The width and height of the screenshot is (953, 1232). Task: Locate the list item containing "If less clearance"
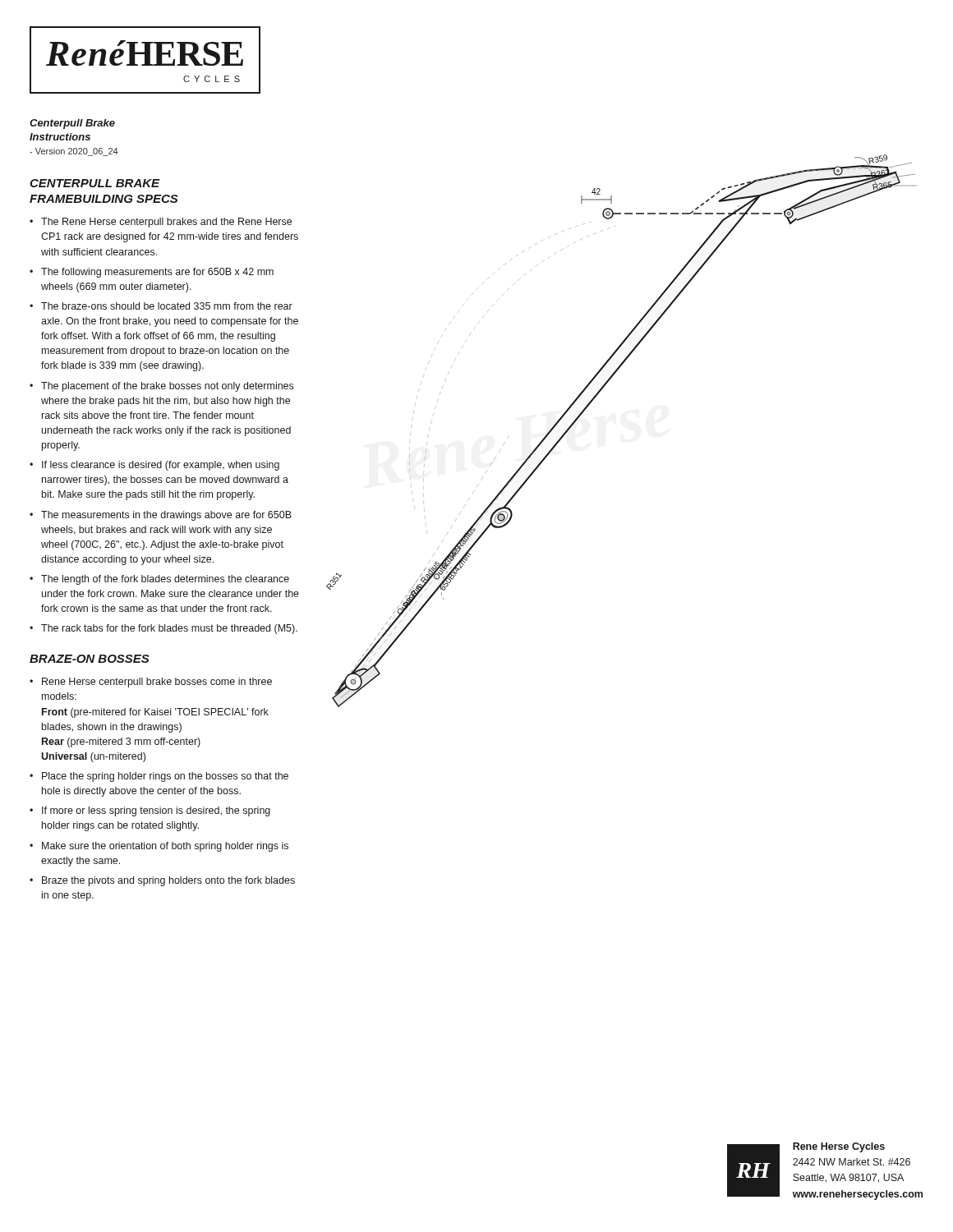click(165, 480)
